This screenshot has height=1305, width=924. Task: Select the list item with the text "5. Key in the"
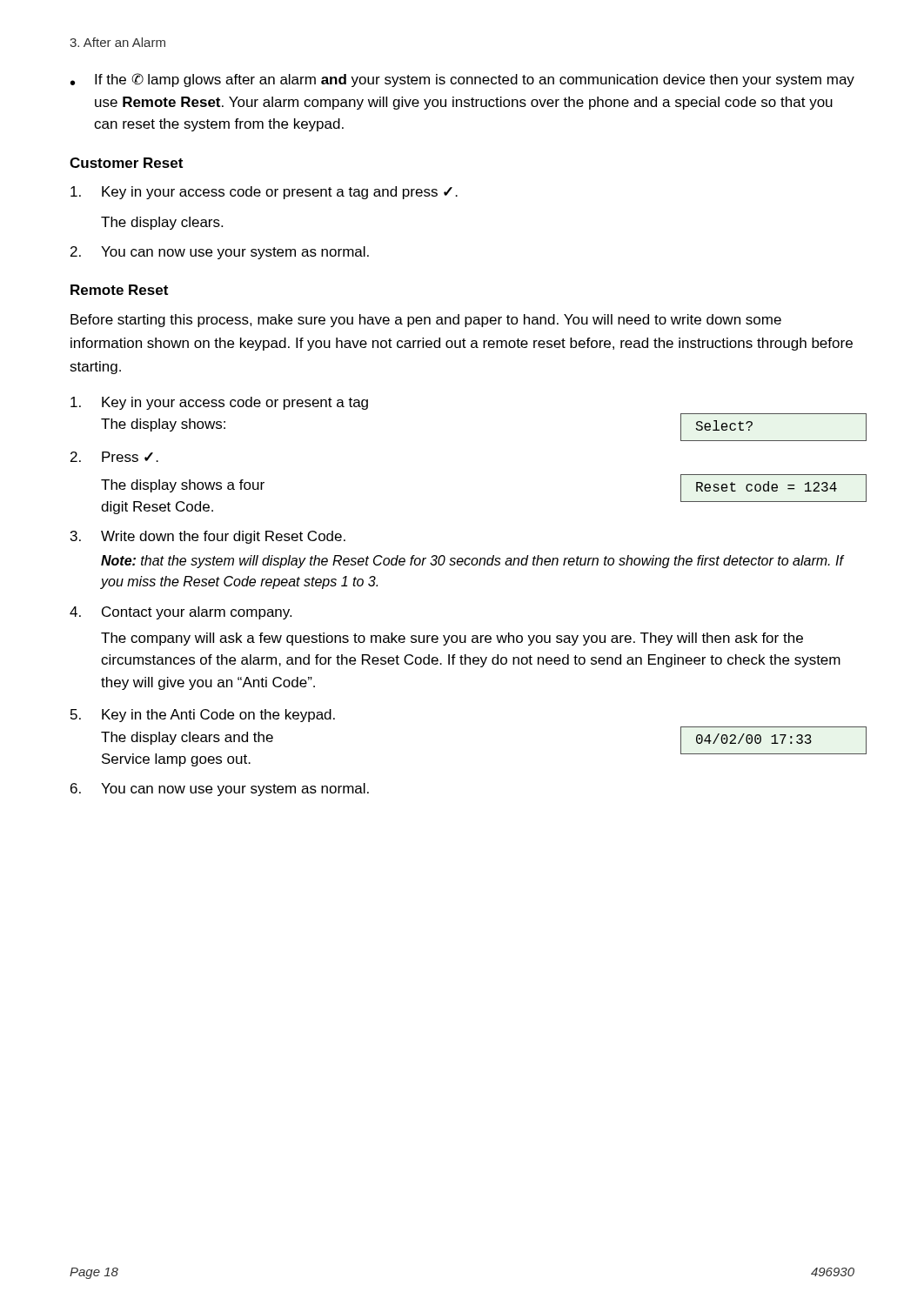point(203,716)
